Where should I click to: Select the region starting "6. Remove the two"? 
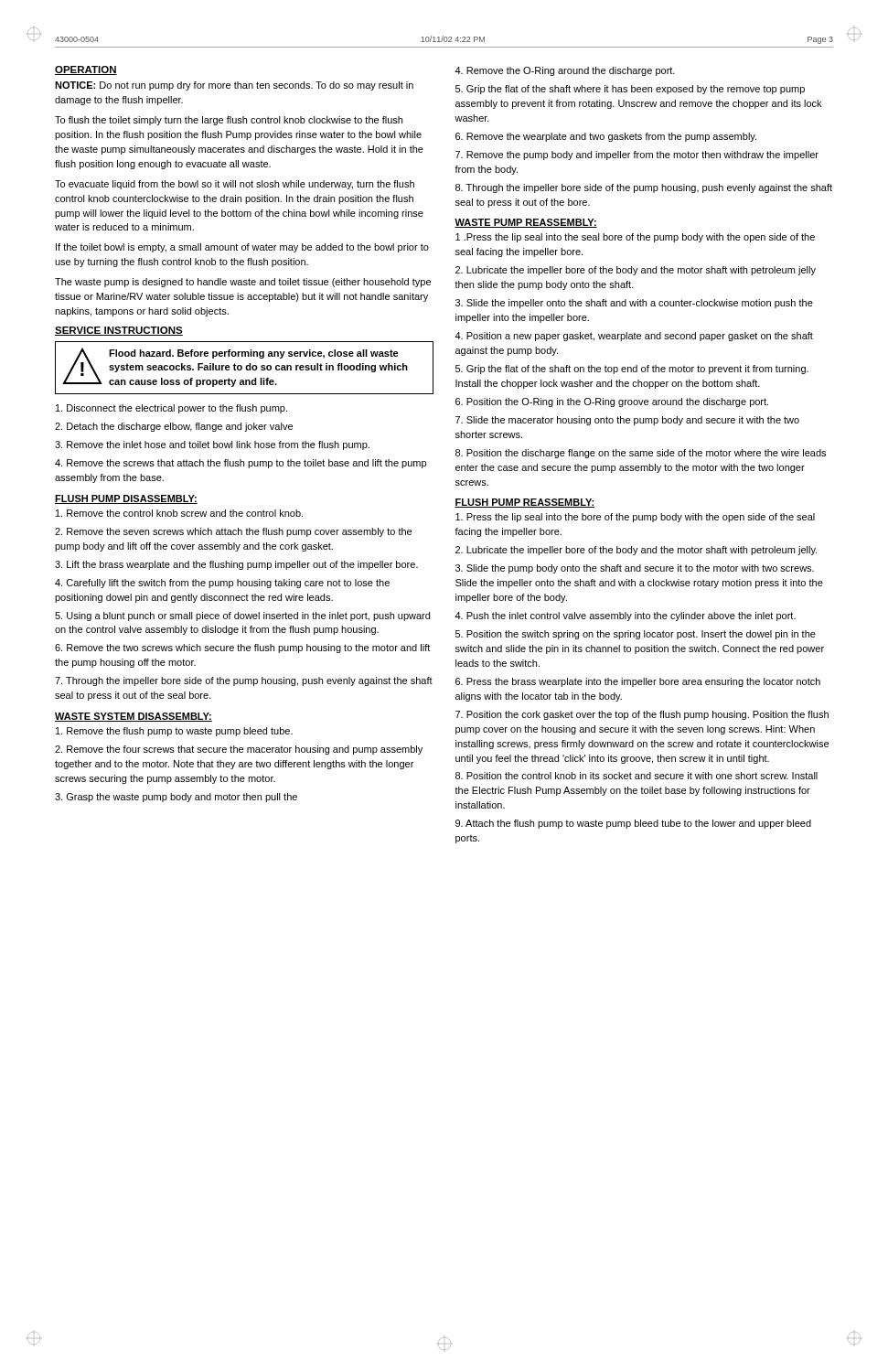click(x=242, y=655)
